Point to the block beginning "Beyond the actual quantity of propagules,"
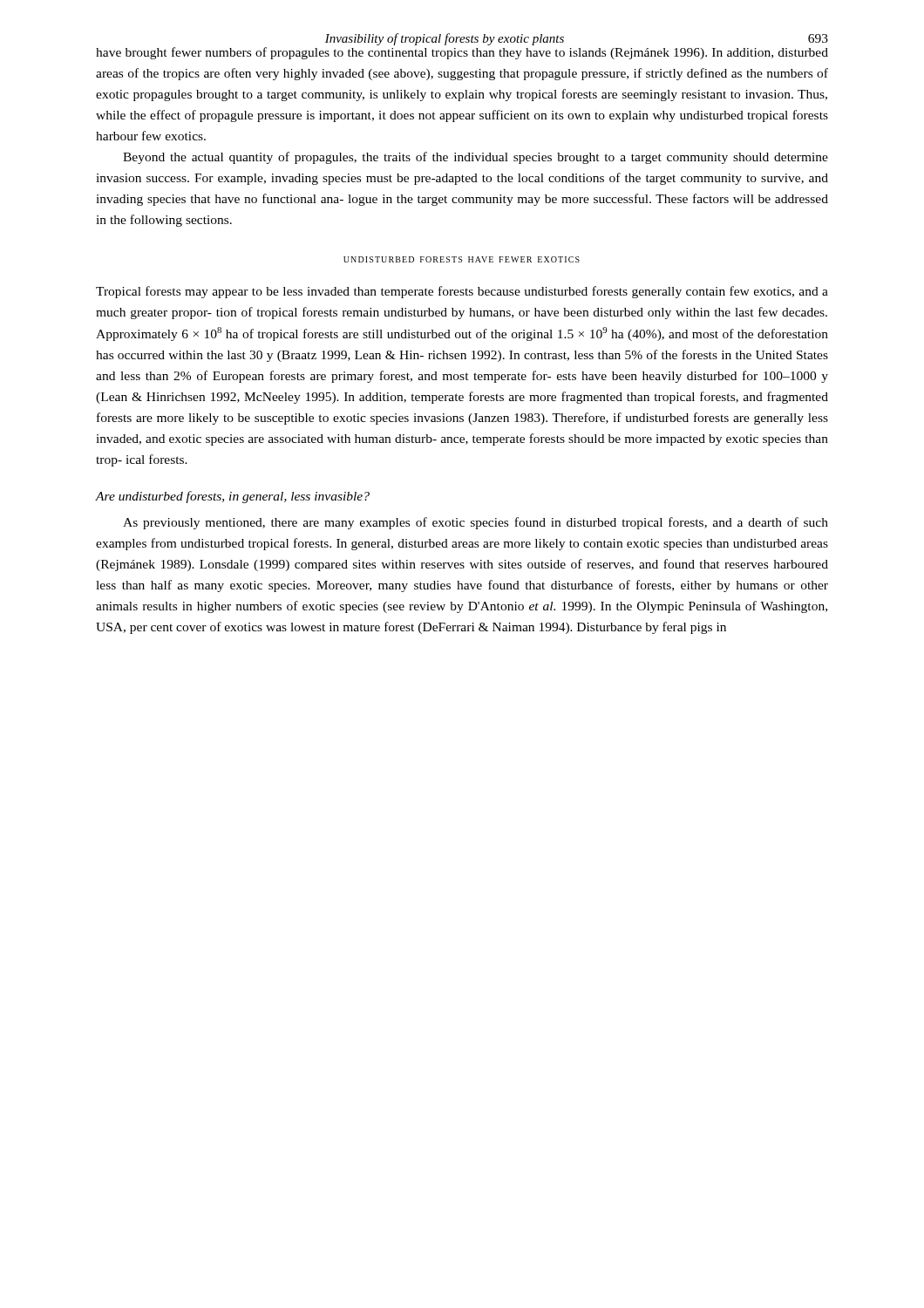This screenshot has width=924, height=1308. [x=462, y=188]
